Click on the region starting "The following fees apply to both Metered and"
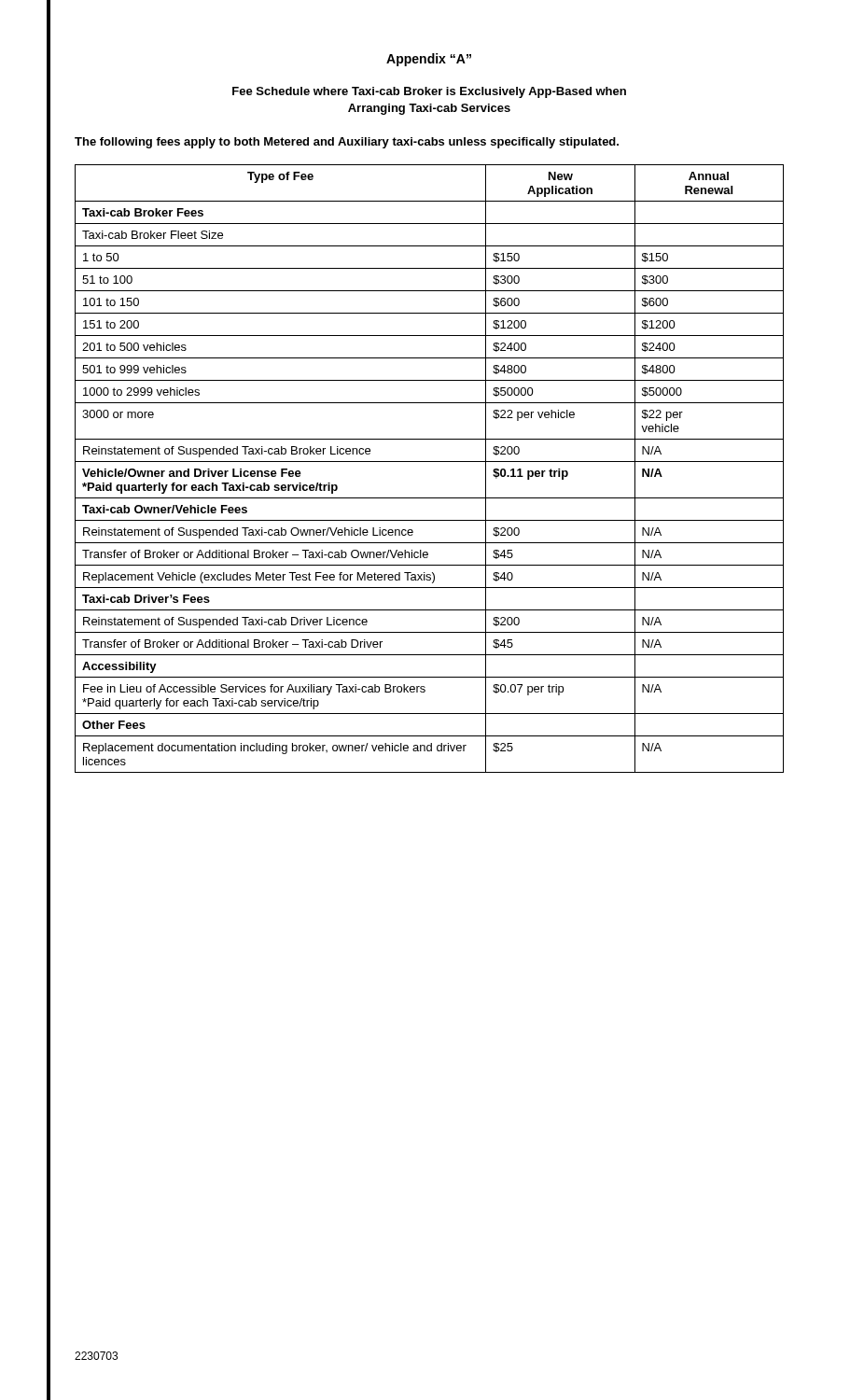850x1400 pixels. [x=347, y=142]
